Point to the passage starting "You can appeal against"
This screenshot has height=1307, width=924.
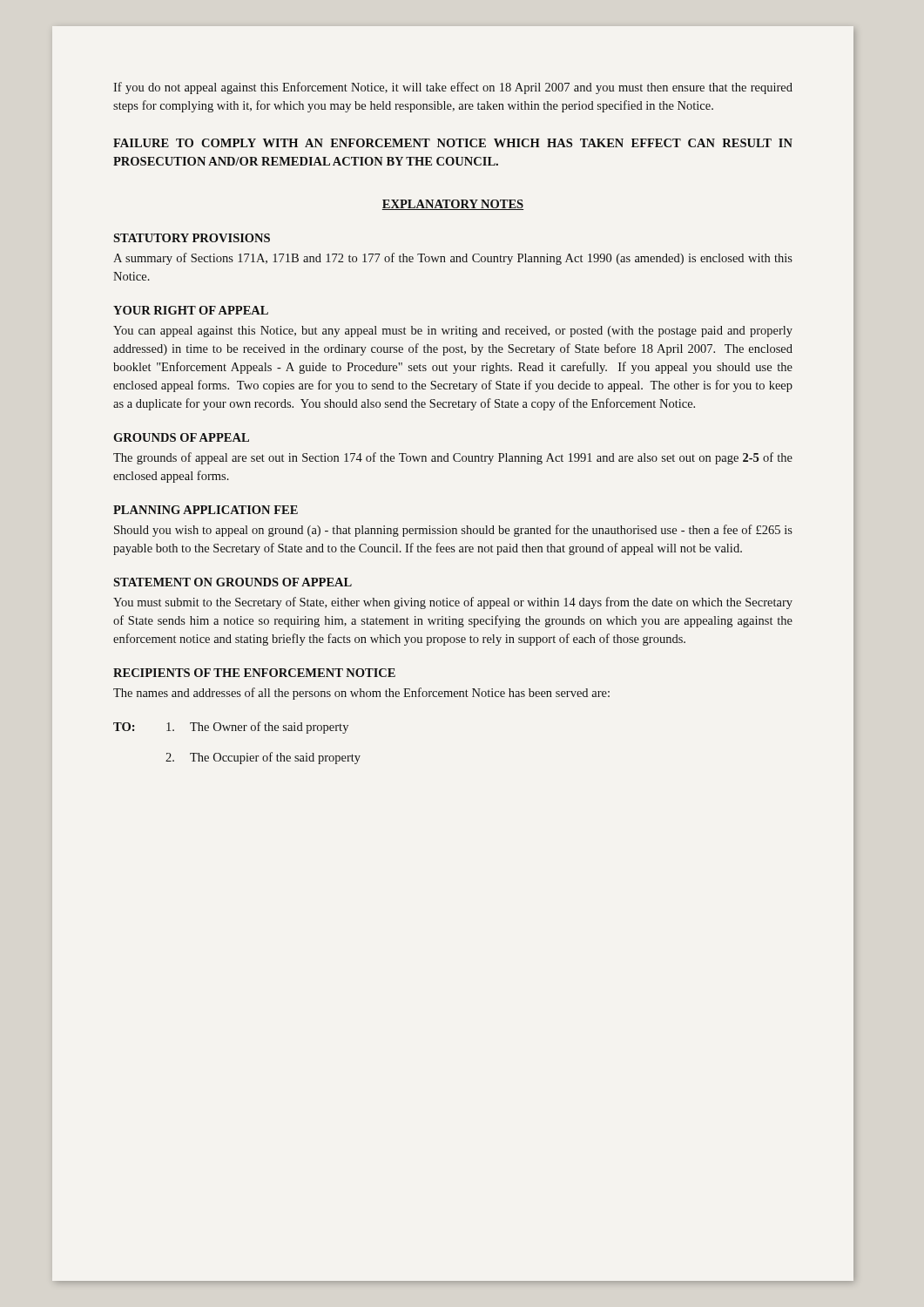(453, 367)
